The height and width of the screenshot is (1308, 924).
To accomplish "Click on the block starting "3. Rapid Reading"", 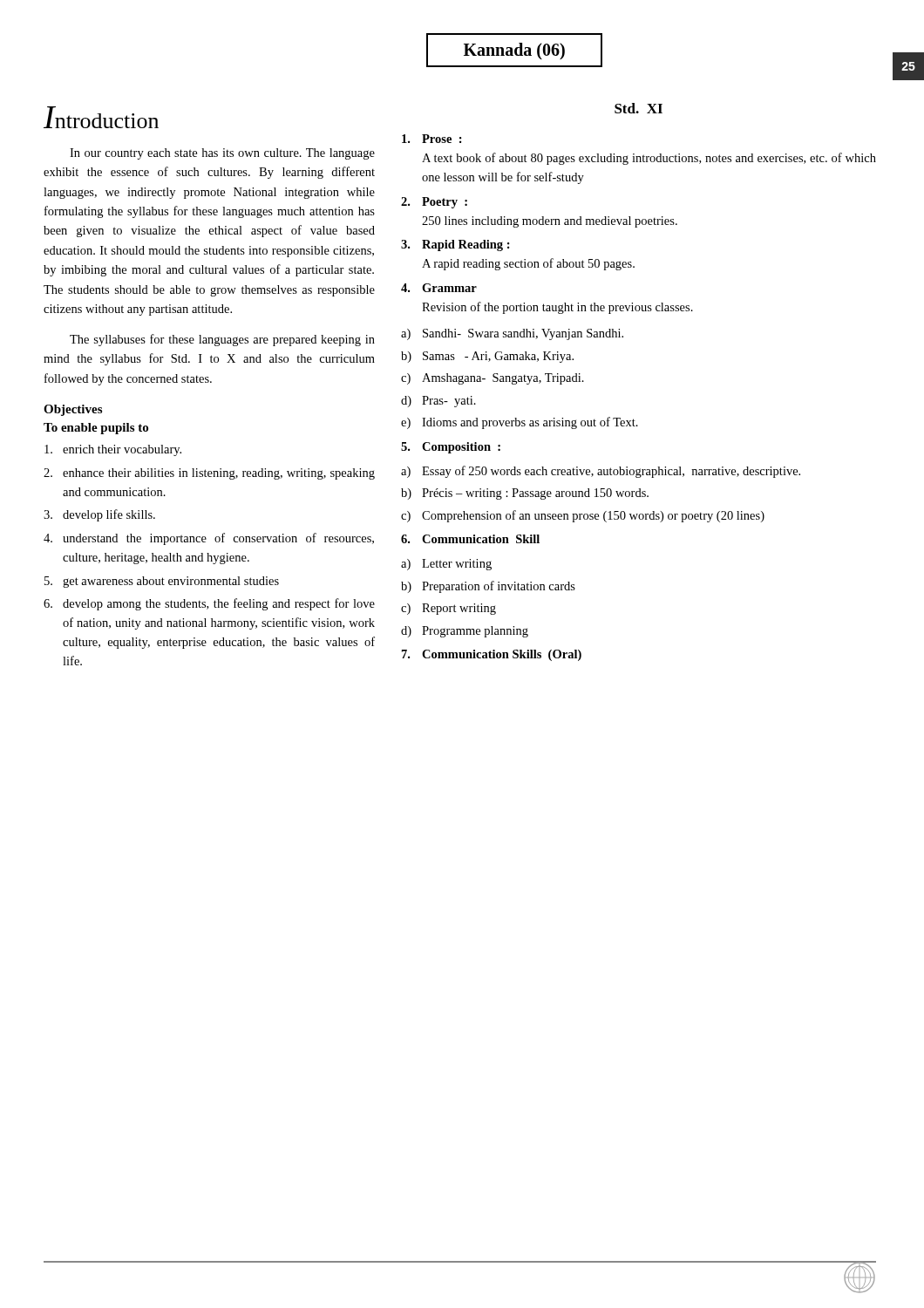I will 639,256.
